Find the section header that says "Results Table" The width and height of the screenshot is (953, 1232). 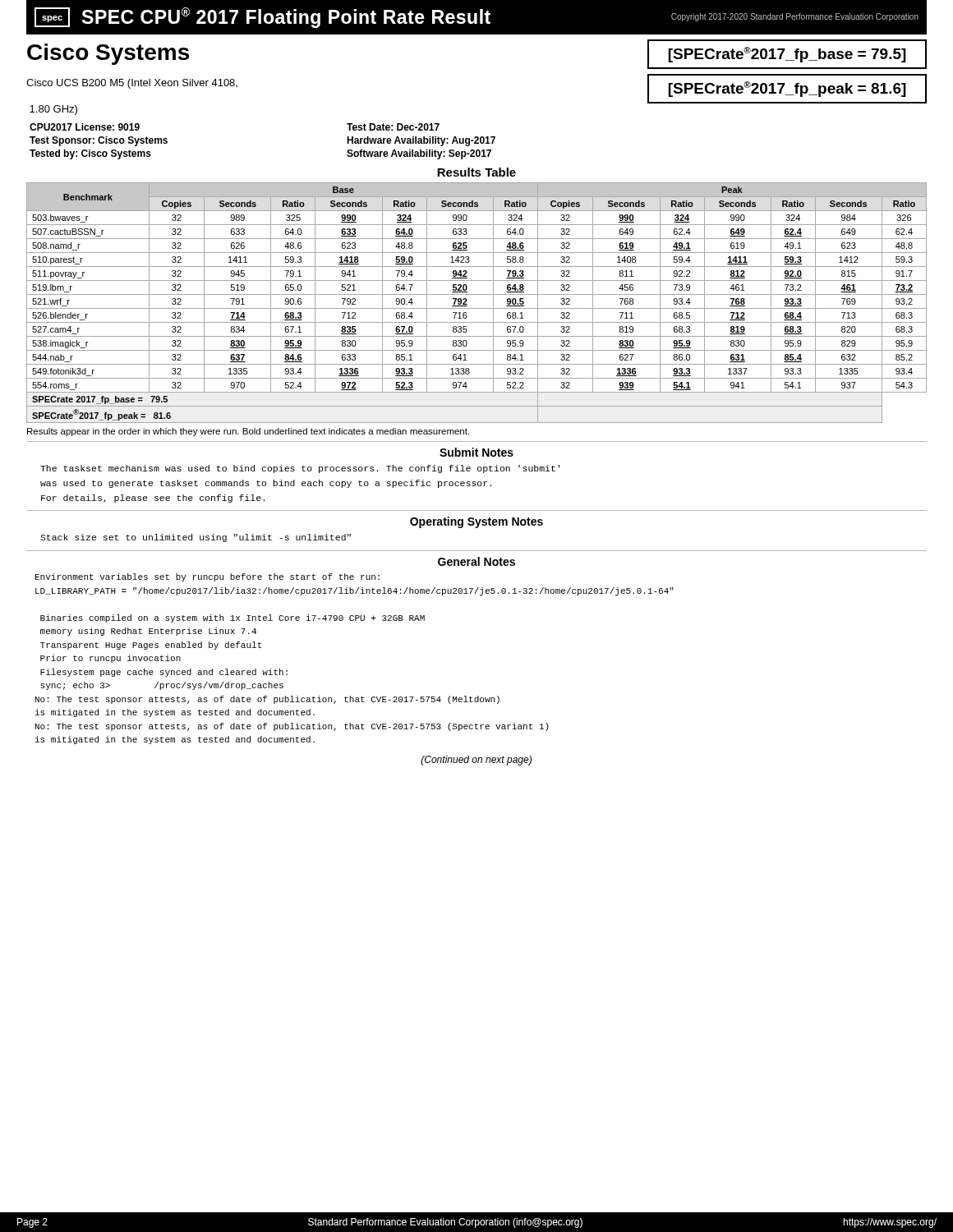point(476,172)
